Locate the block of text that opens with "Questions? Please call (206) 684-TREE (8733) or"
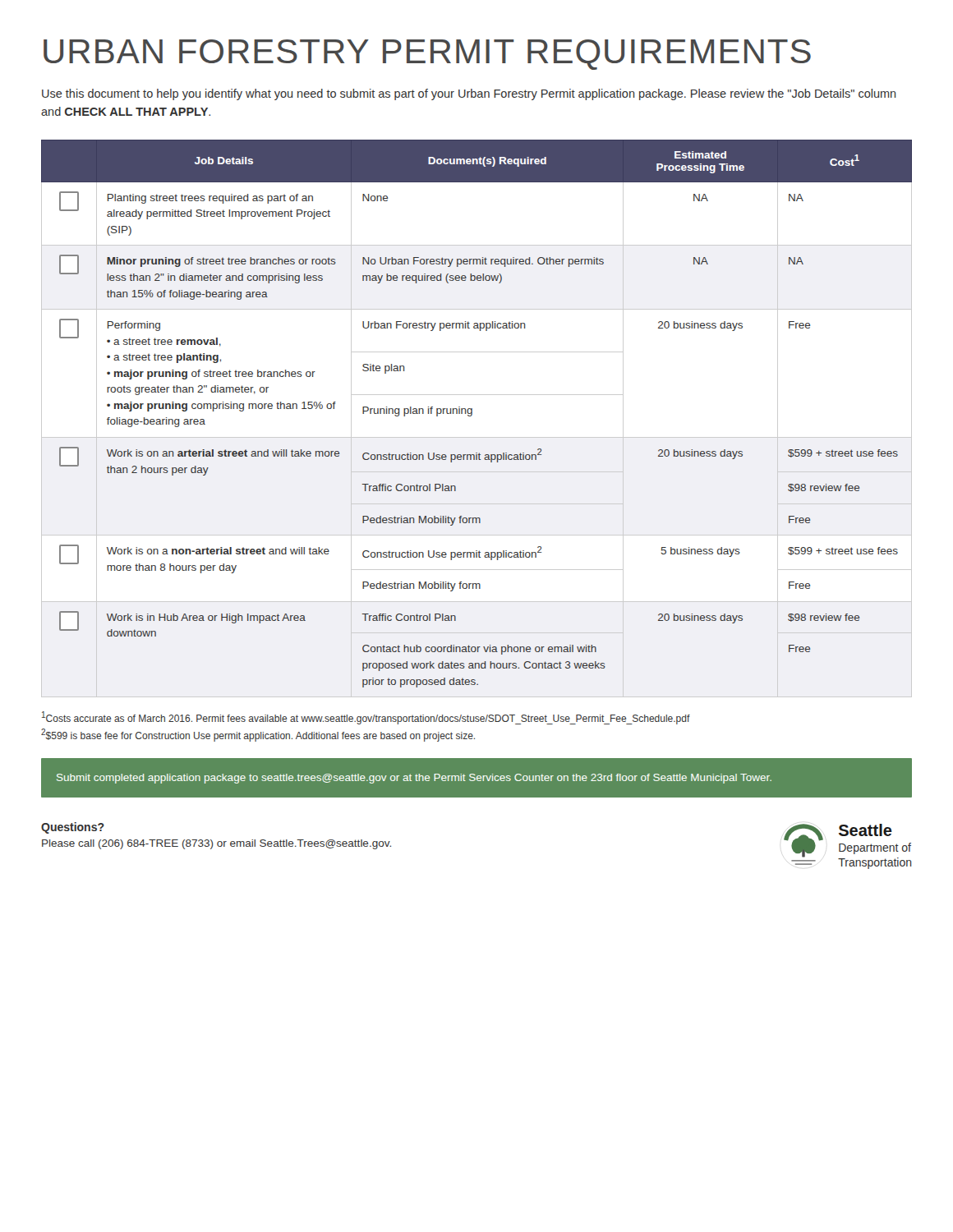This screenshot has height=1232, width=953. [73, 828]
